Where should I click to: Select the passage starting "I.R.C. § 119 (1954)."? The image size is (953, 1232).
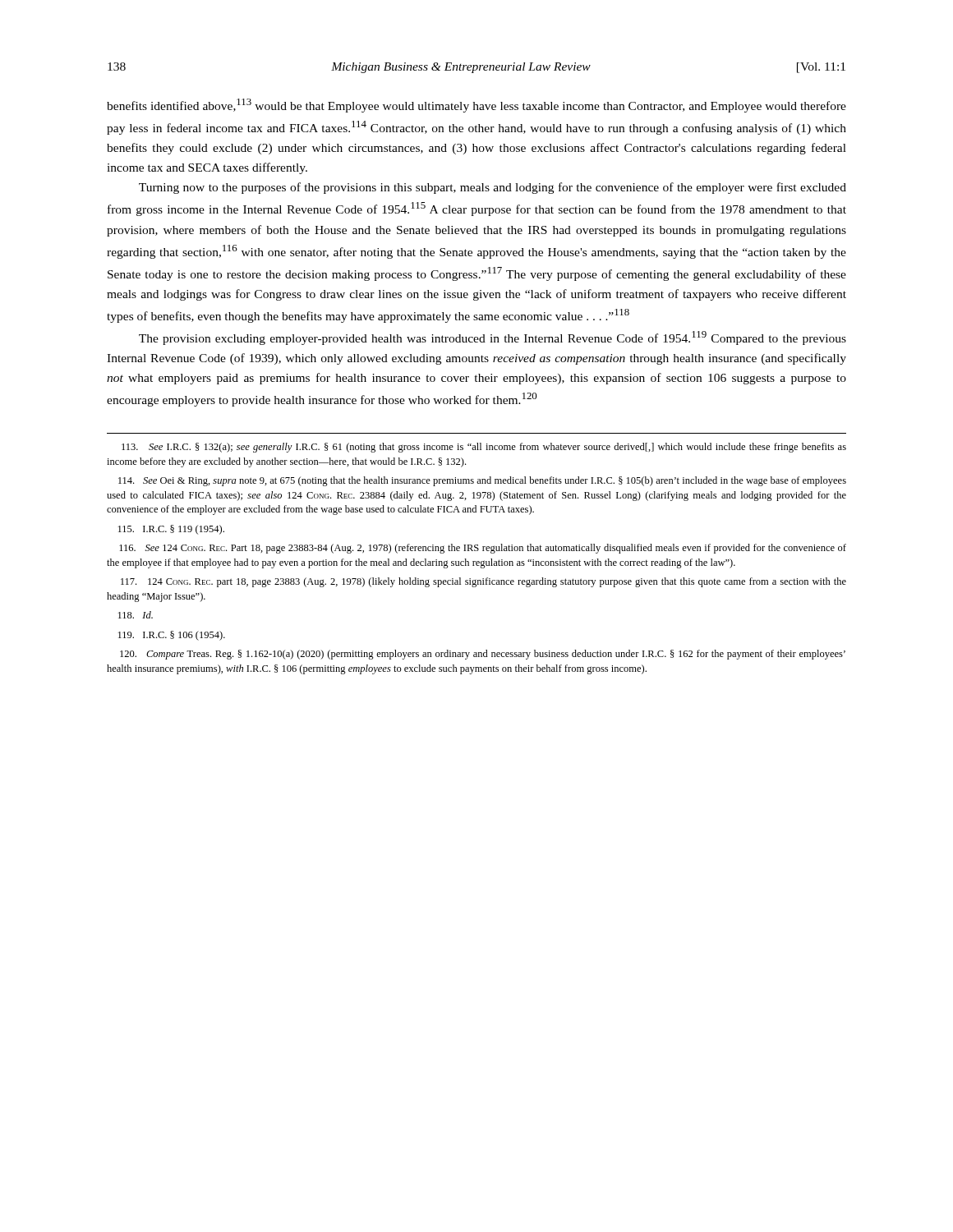tap(166, 529)
